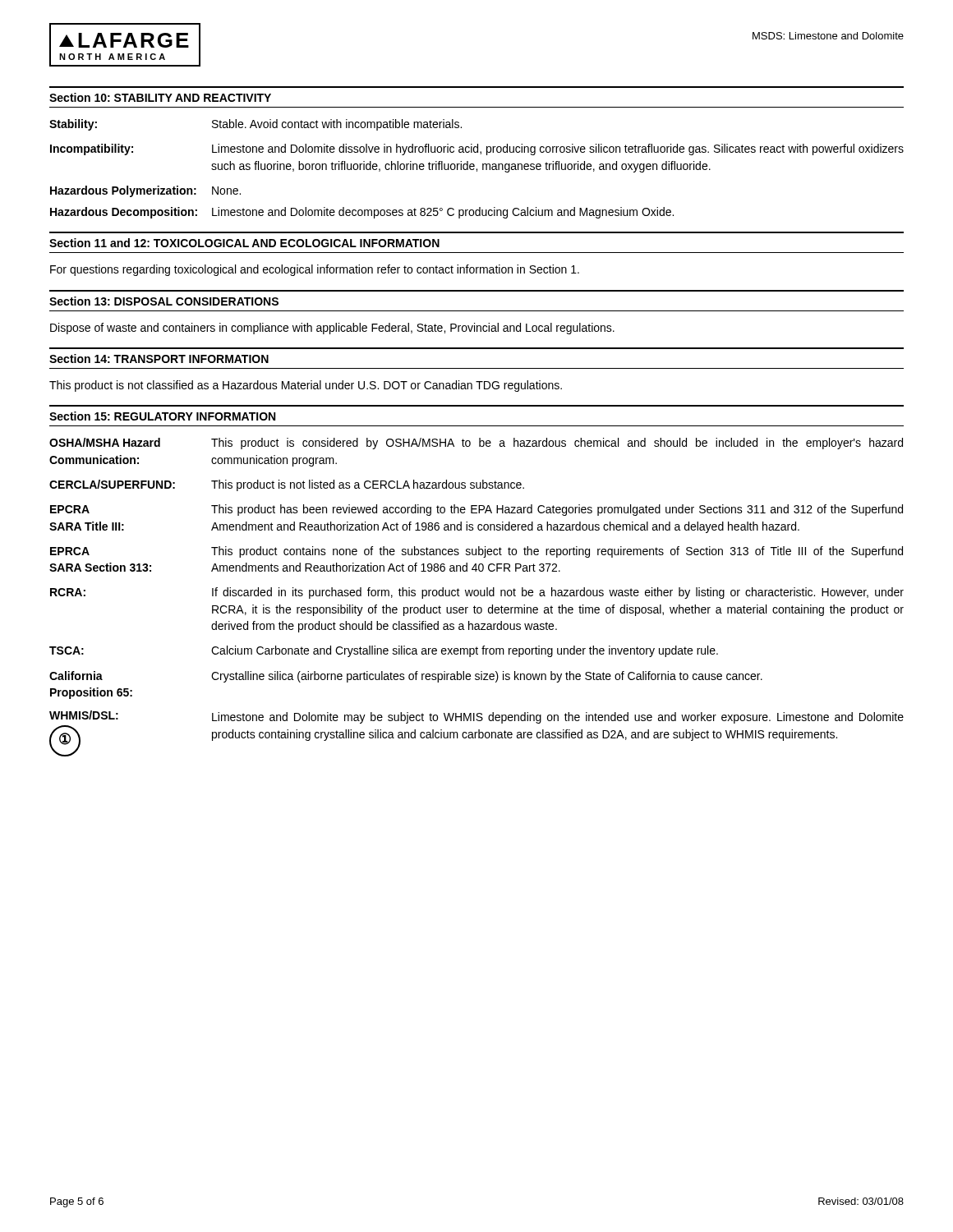Locate the text block containing "Crystalline silica (airborne particulates of"
Screen dimensions: 1232x953
coord(487,676)
